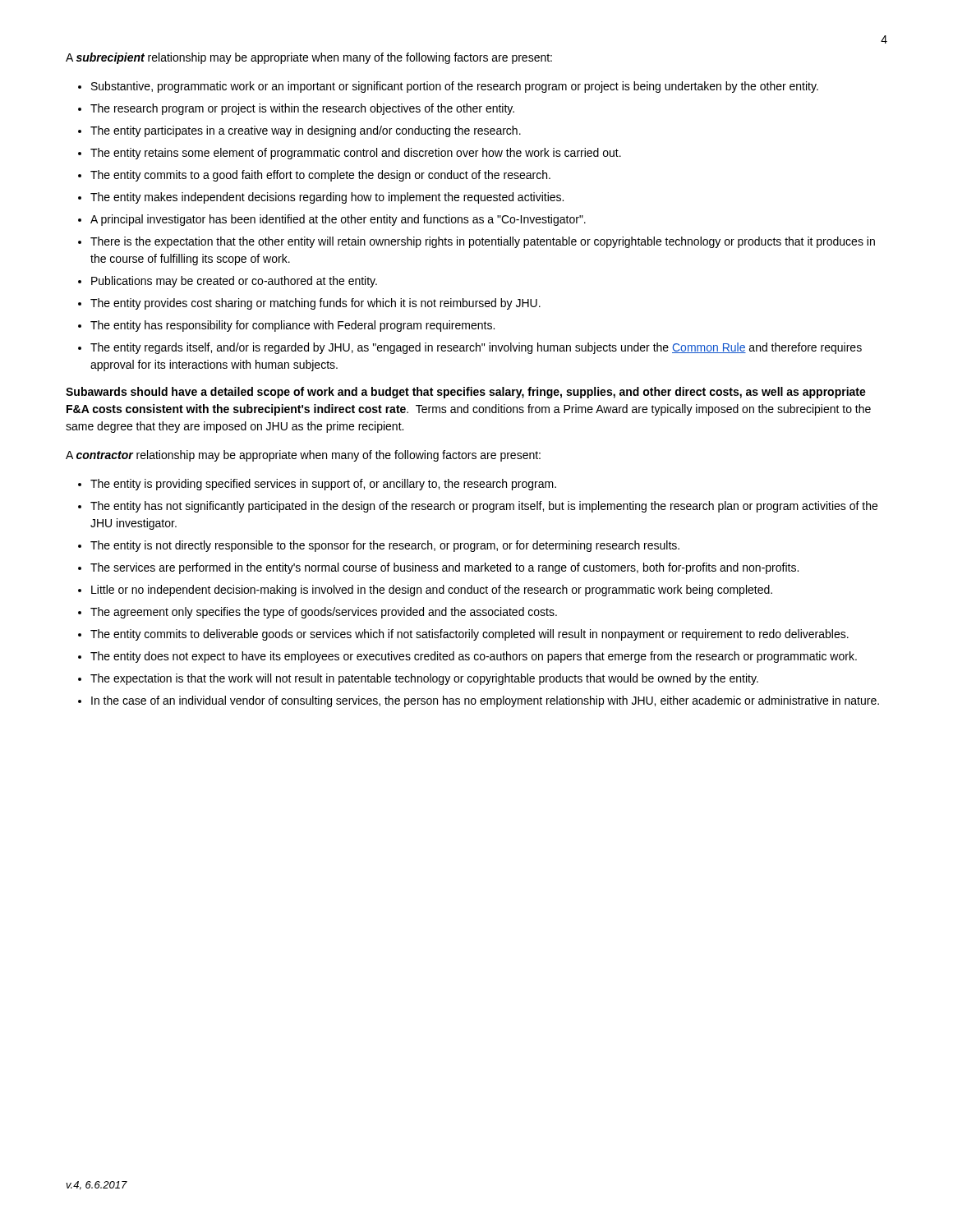953x1232 pixels.
Task: Point to the element starting "The research program or project is"
Action: 489,109
